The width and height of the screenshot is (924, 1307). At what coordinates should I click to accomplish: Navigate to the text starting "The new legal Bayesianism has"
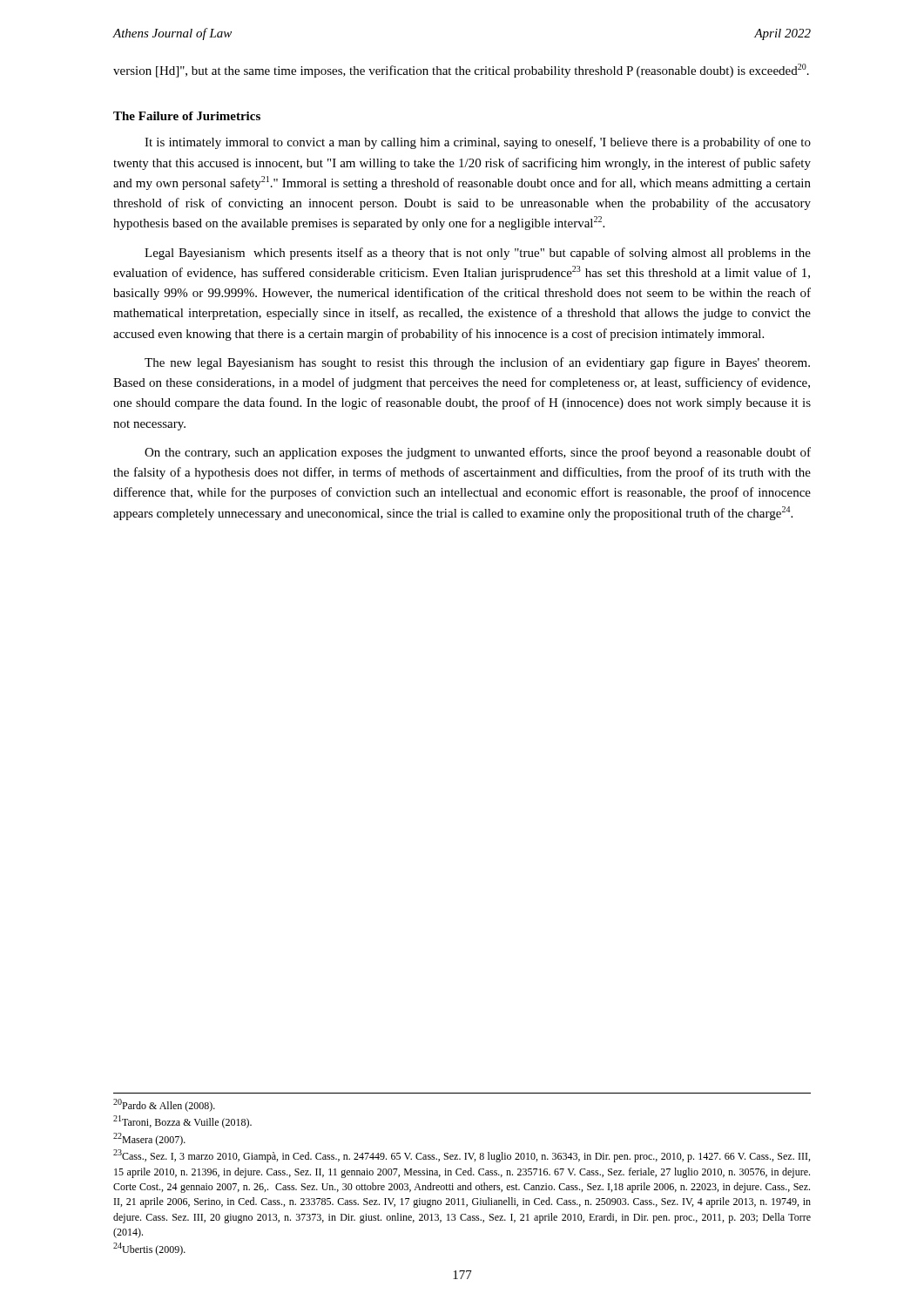pos(462,393)
